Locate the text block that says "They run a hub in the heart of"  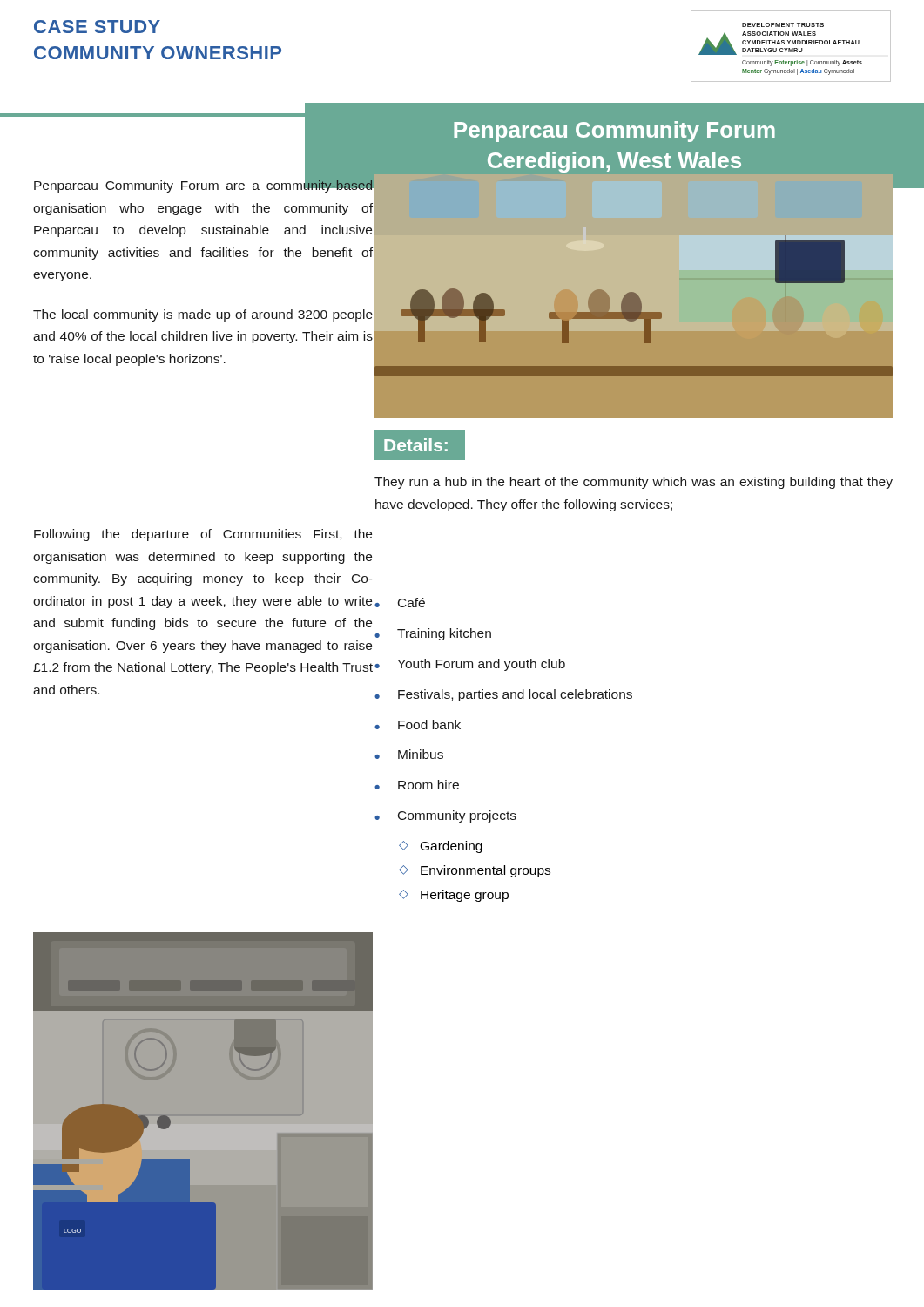pos(634,493)
